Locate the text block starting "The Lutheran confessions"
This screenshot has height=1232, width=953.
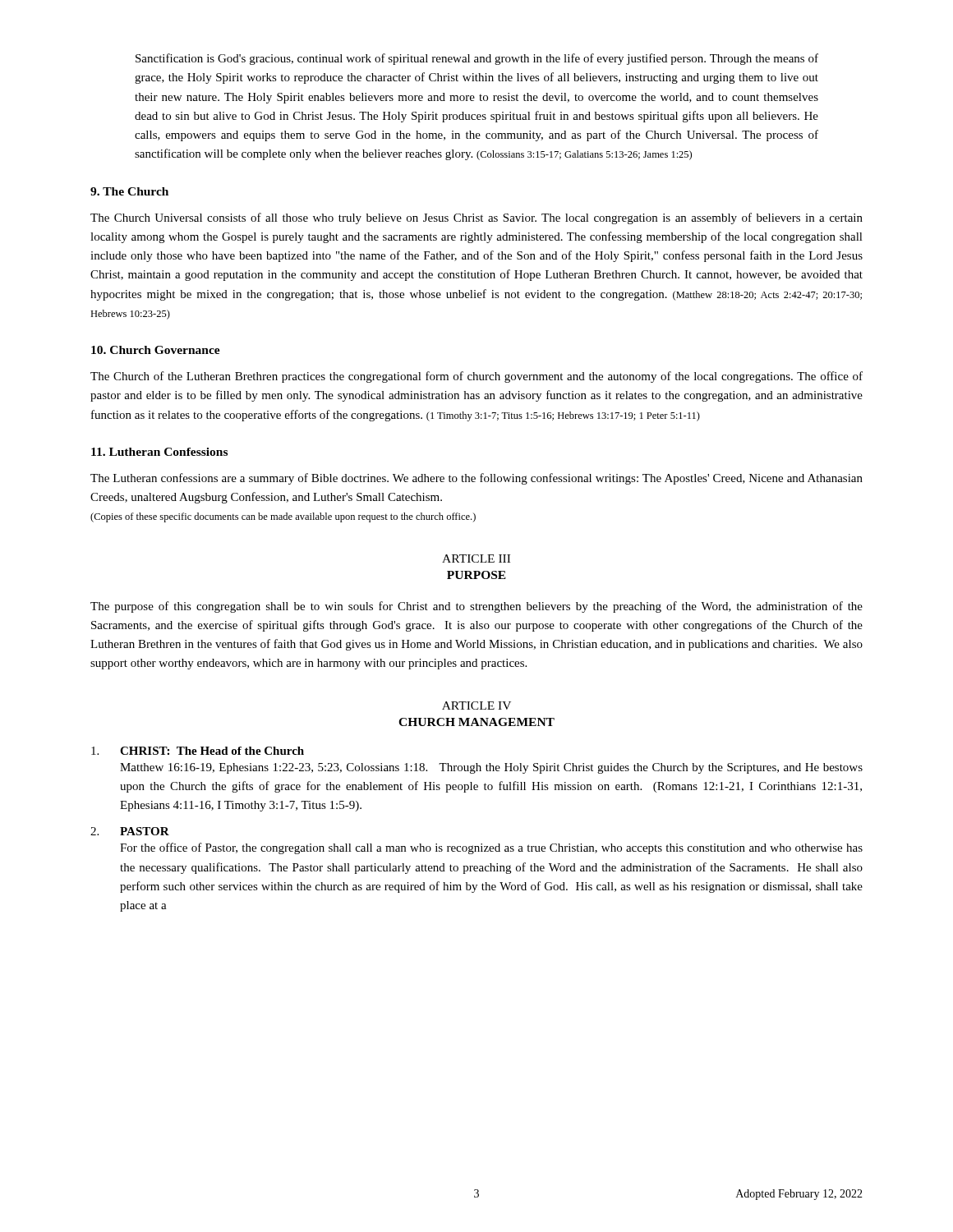click(476, 479)
